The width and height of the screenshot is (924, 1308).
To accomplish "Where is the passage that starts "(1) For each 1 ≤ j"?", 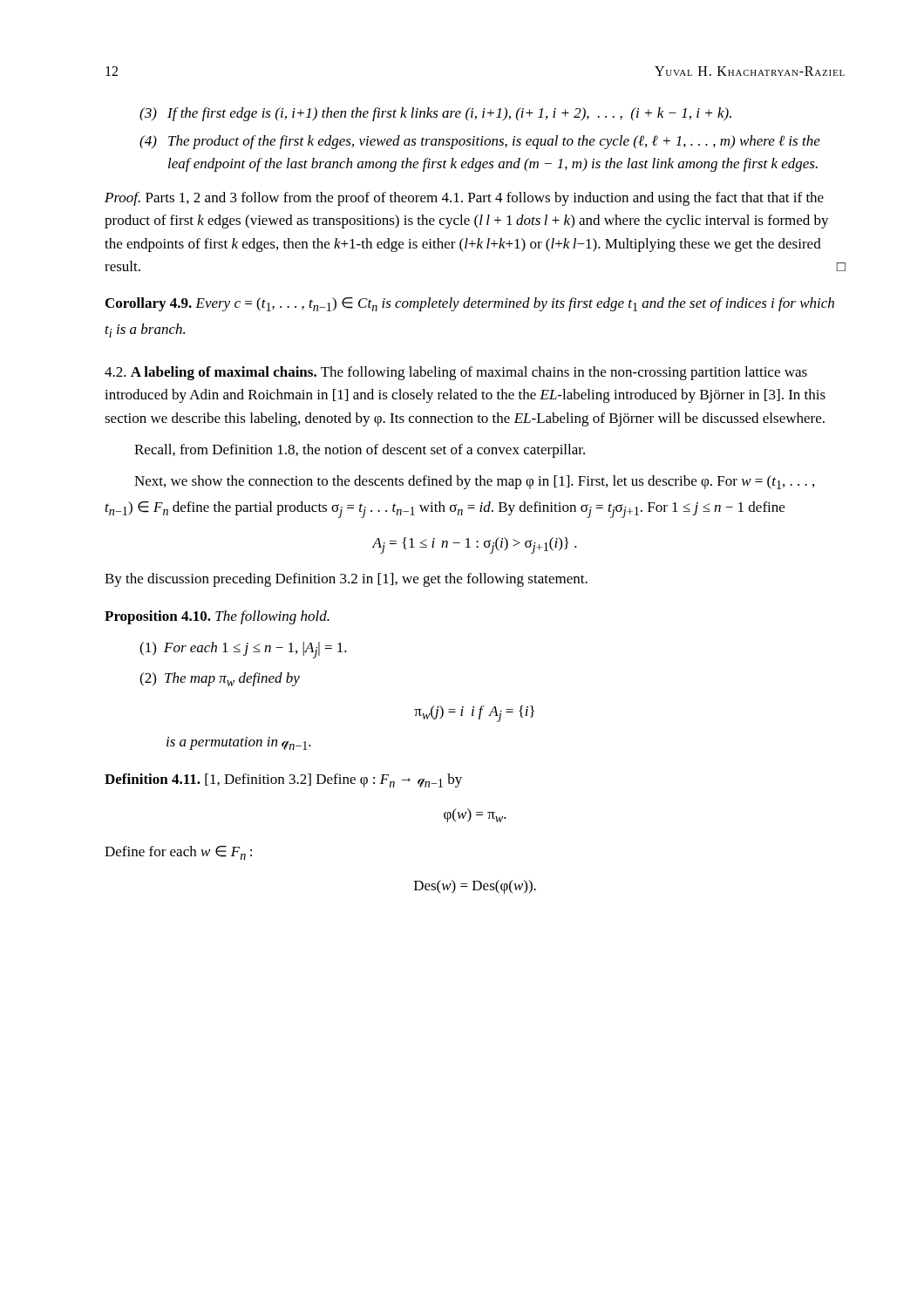I will tap(243, 650).
